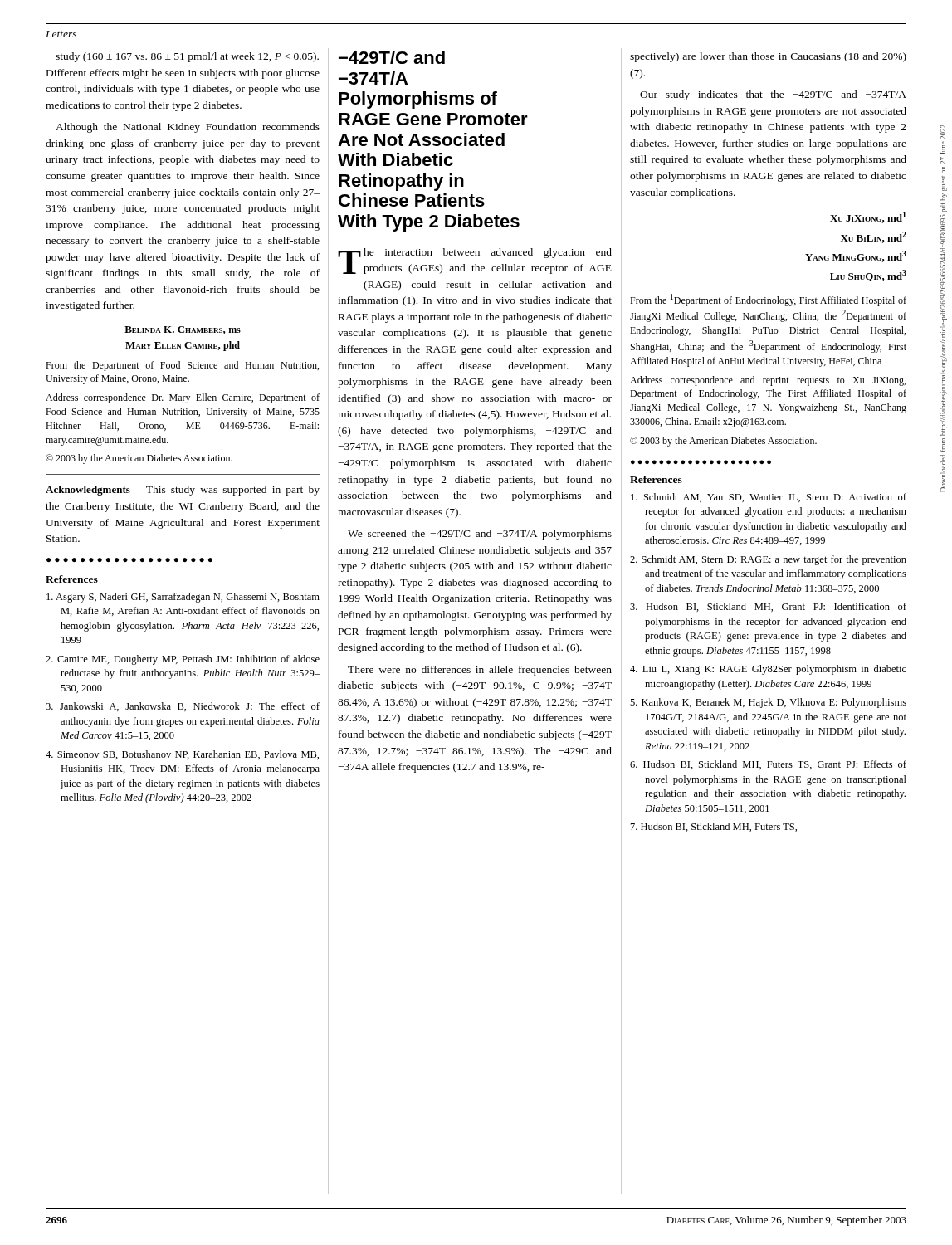This screenshot has height=1245, width=952.
Task: Find the list item with the text "2. Camire ME, Dougherty MP, Petrash"
Action: pos(183,673)
